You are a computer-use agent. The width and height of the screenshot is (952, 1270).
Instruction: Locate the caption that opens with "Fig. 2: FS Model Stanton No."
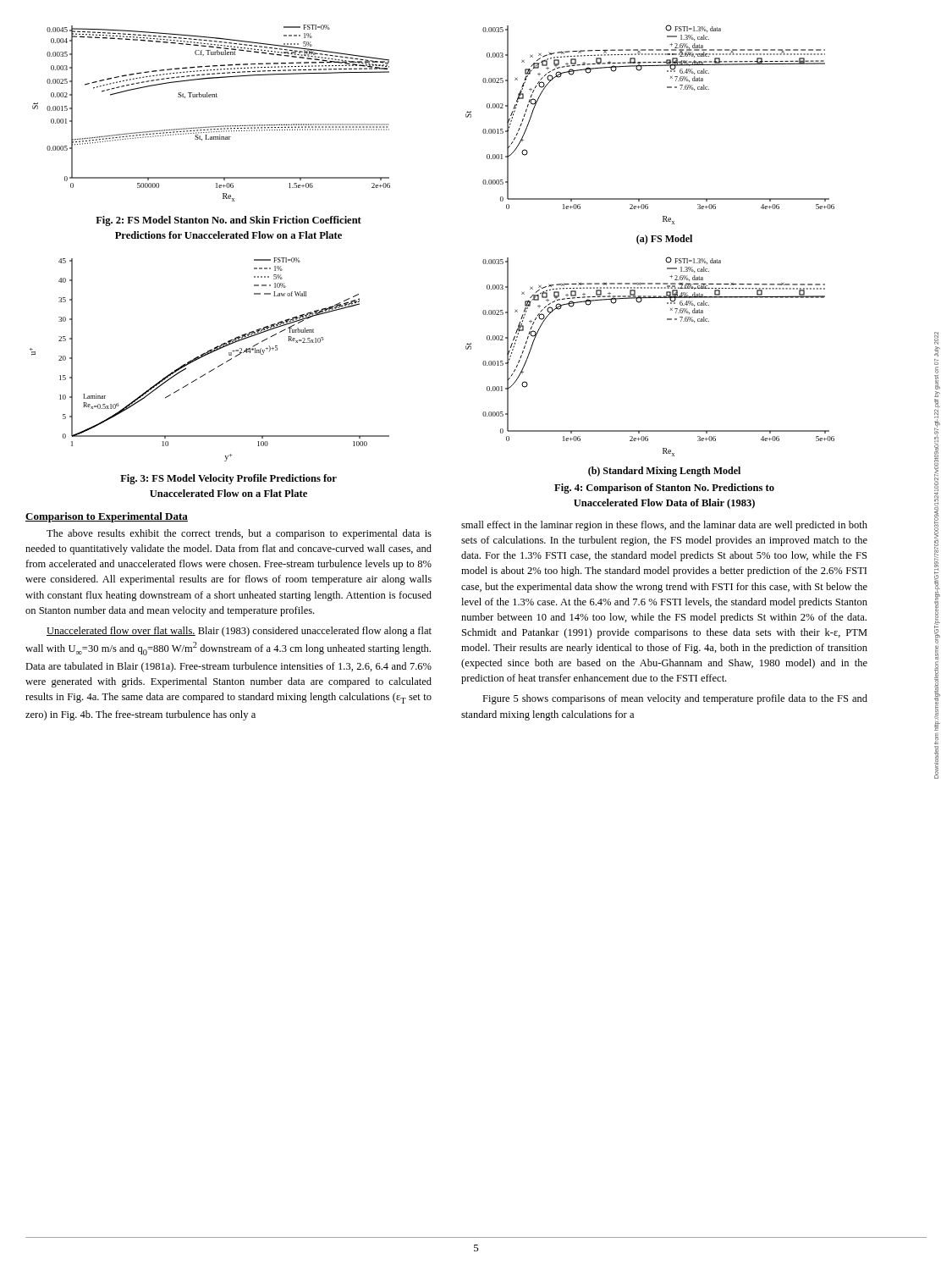(228, 228)
